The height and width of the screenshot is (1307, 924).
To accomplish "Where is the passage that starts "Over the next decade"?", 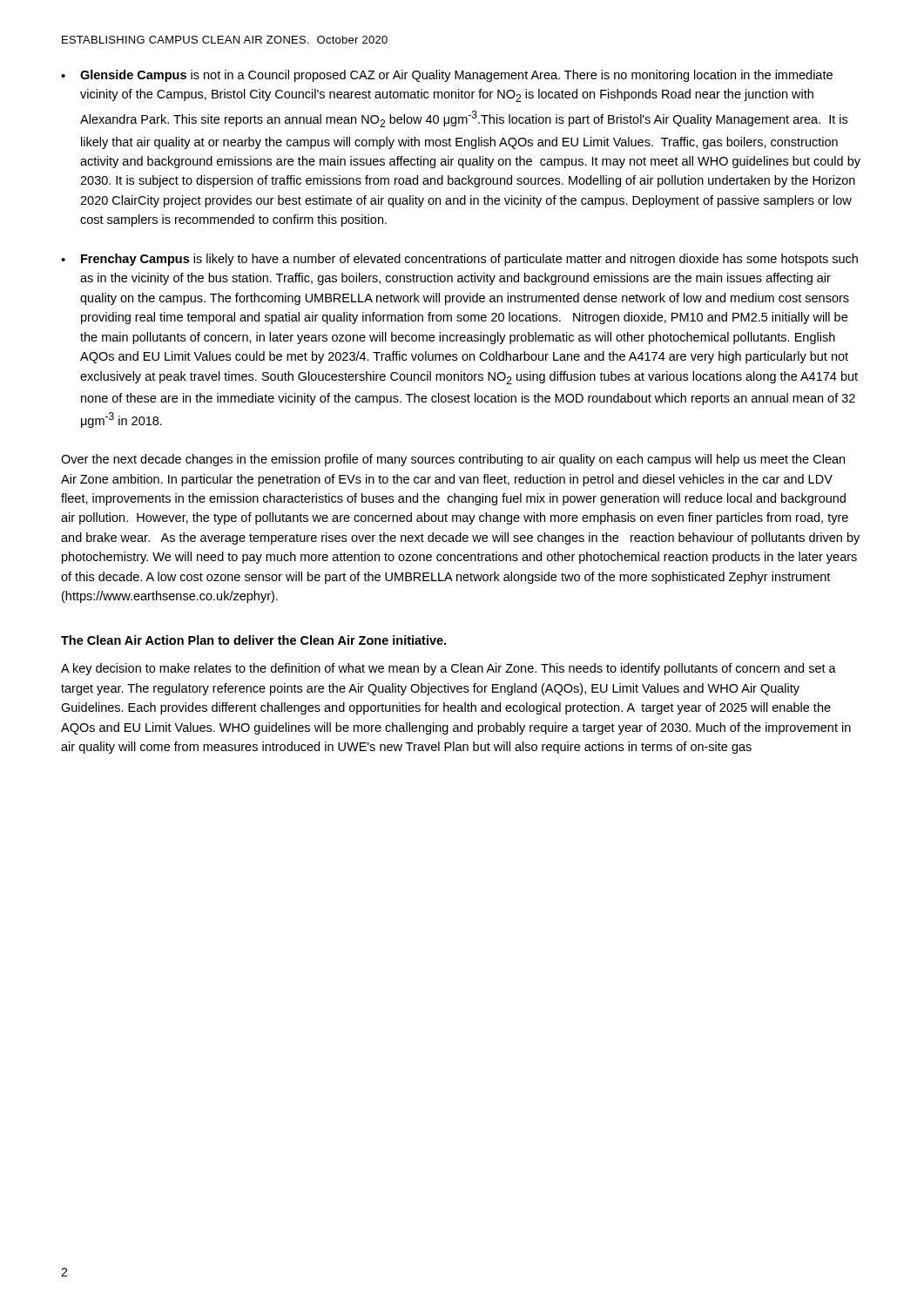I will coord(460,528).
